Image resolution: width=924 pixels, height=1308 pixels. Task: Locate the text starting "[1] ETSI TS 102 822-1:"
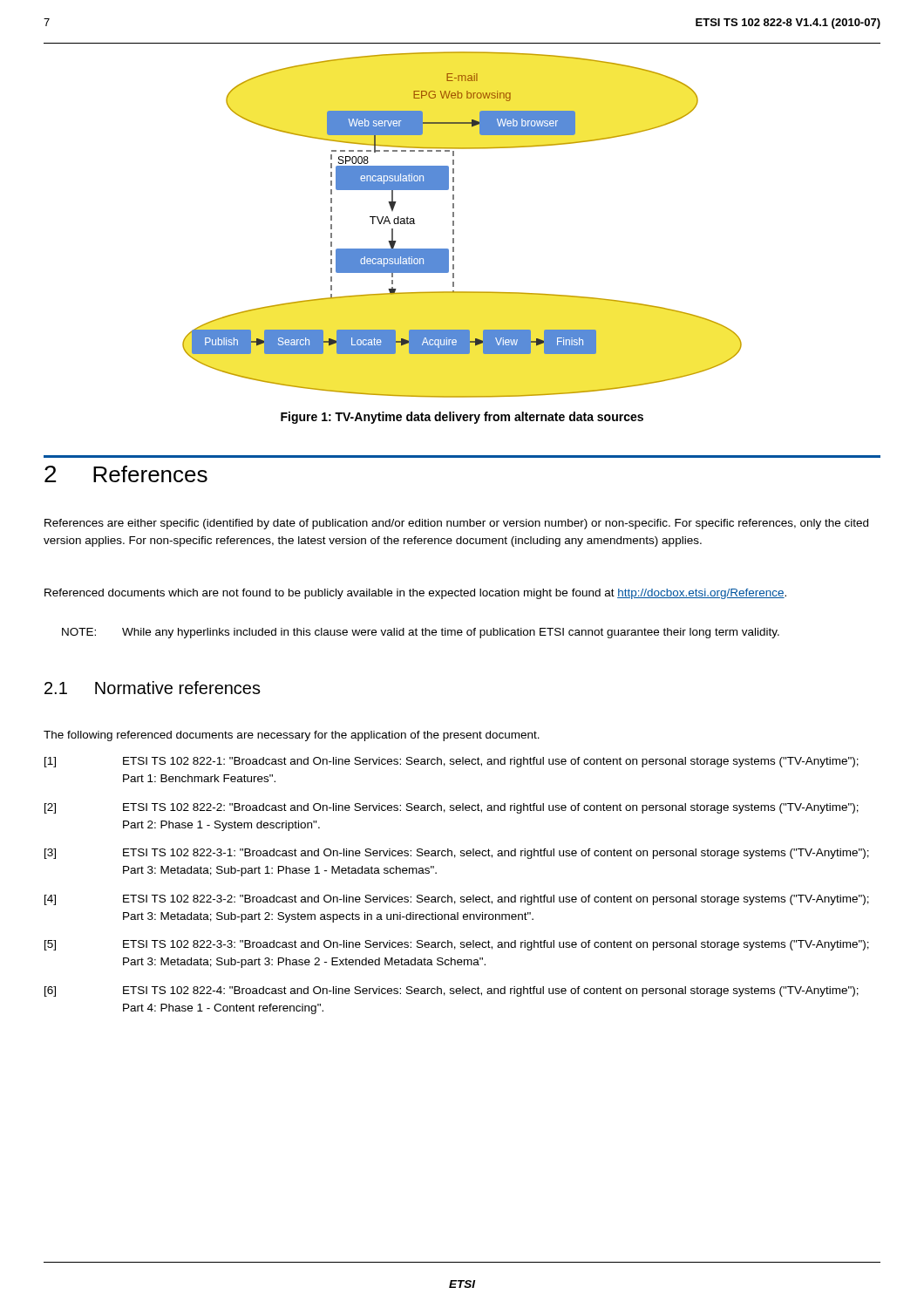pos(462,770)
